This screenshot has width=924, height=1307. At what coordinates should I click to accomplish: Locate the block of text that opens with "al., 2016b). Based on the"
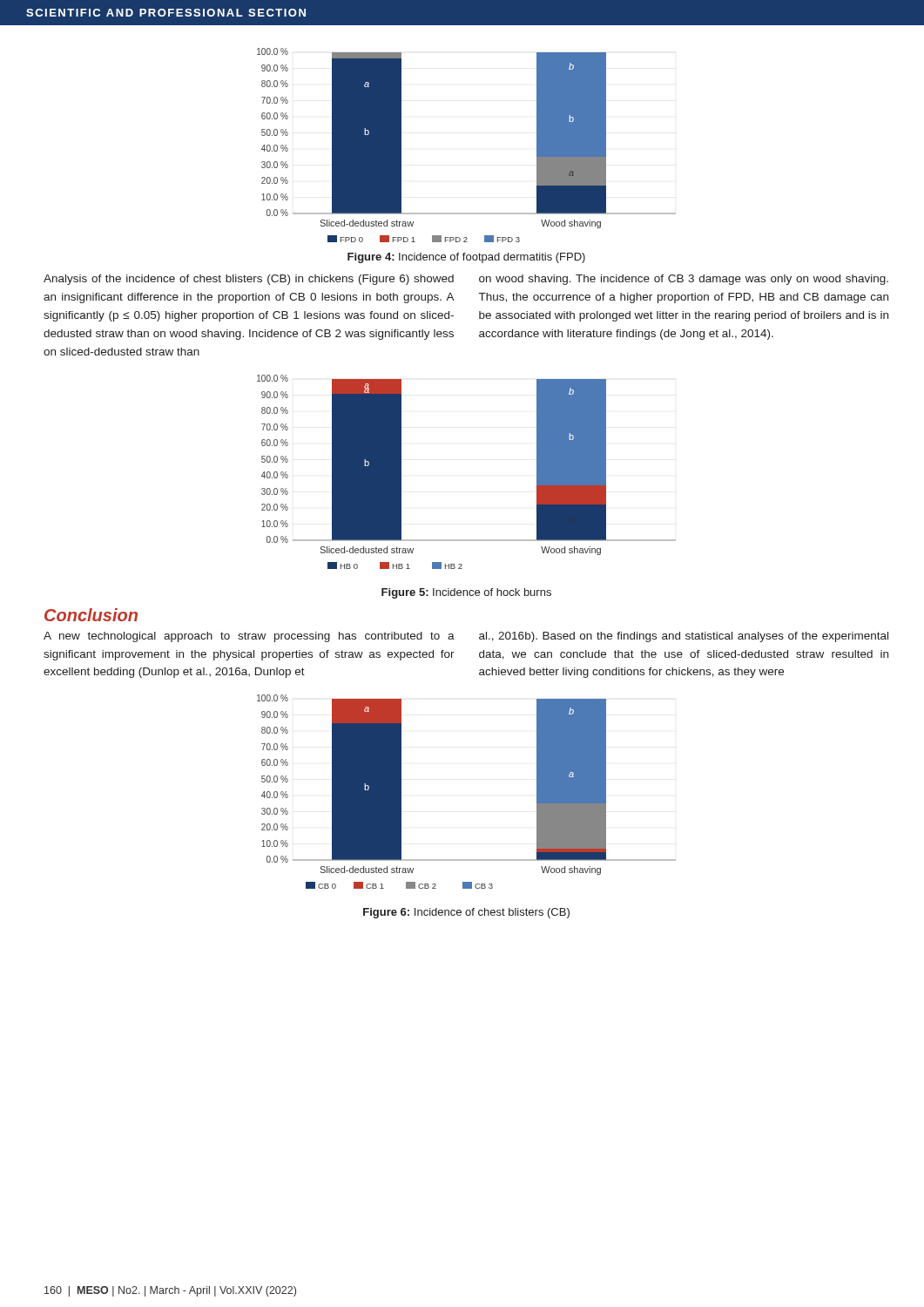pos(684,654)
